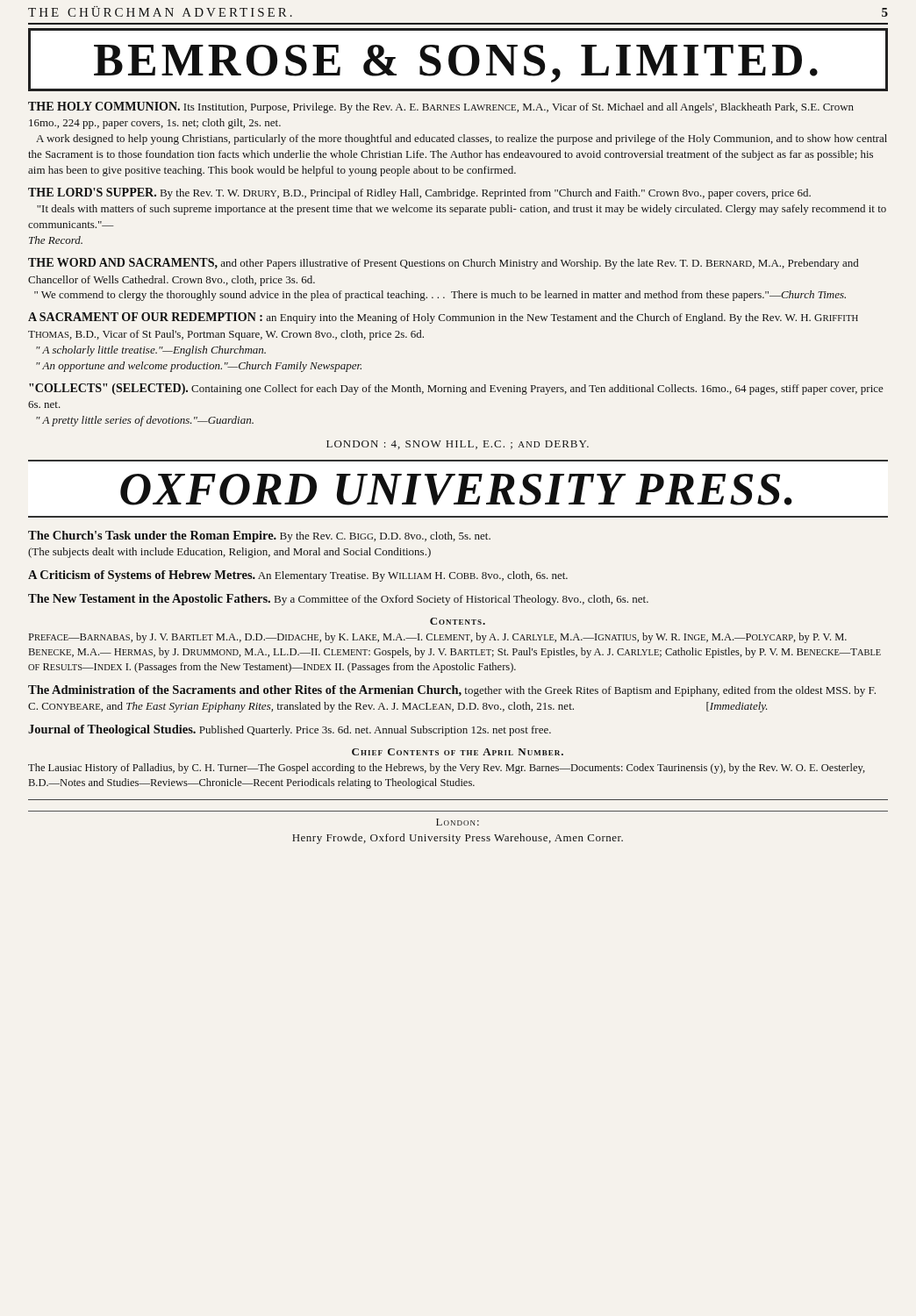Locate the text block containing "LONDON : 4, SNOW HILL, E.C. ; AND"
The image size is (916, 1316).
click(458, 443)
